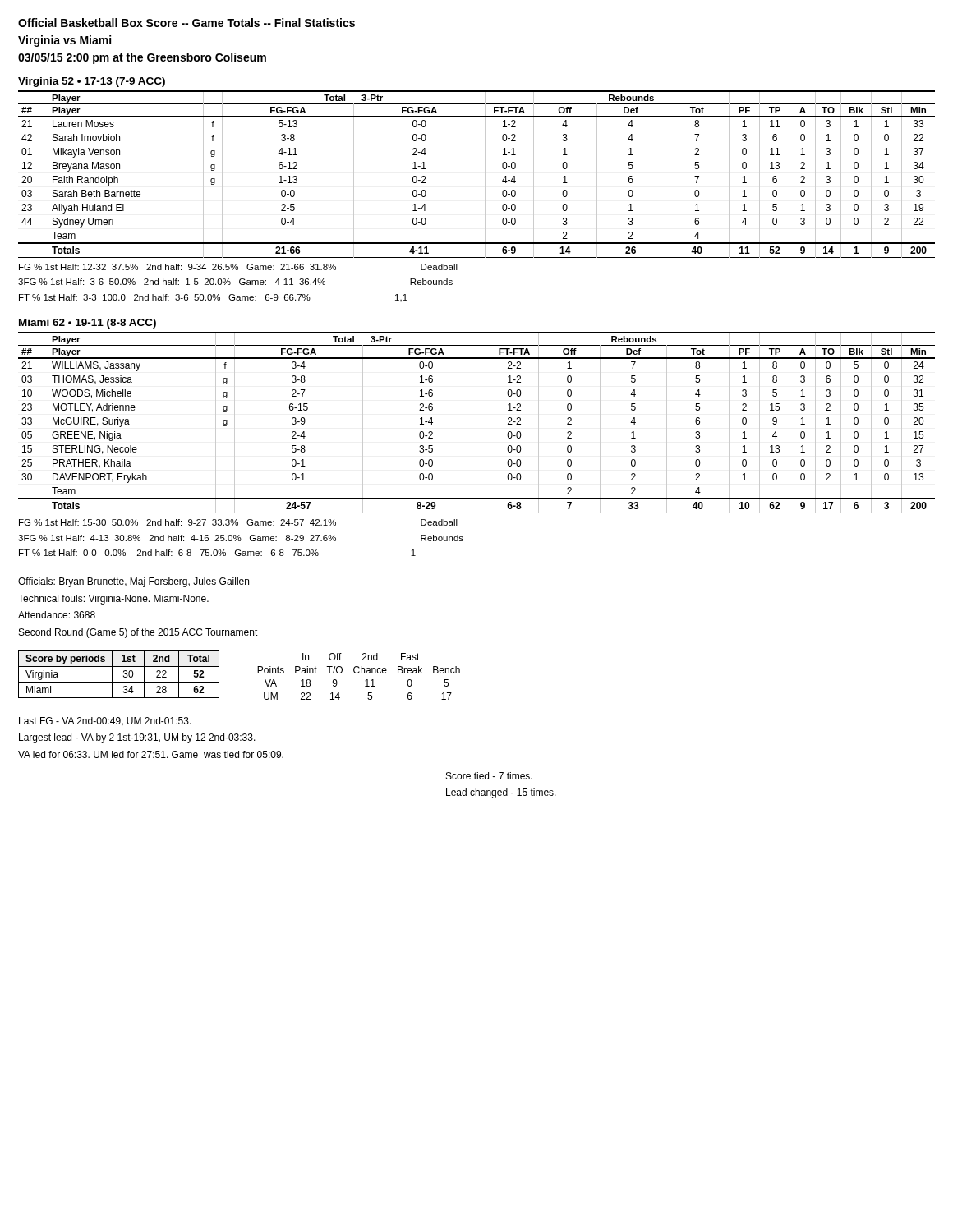Screen dimensions: 1232x953
Task: Point to the section header beginning "Virginia 52 • 17-13"
Action: (92, 81)
